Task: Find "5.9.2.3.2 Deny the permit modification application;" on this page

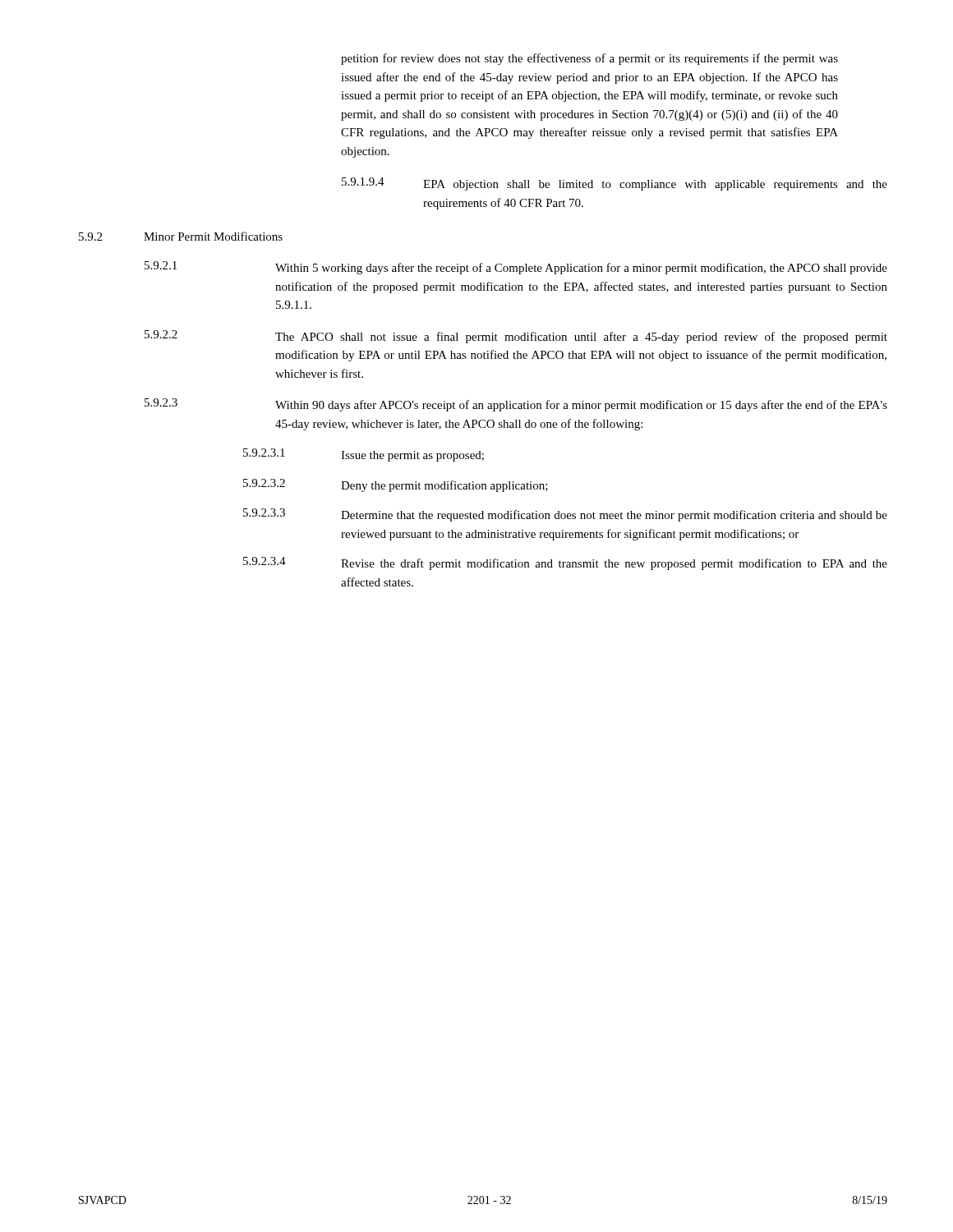Action: tap(396, 485)
